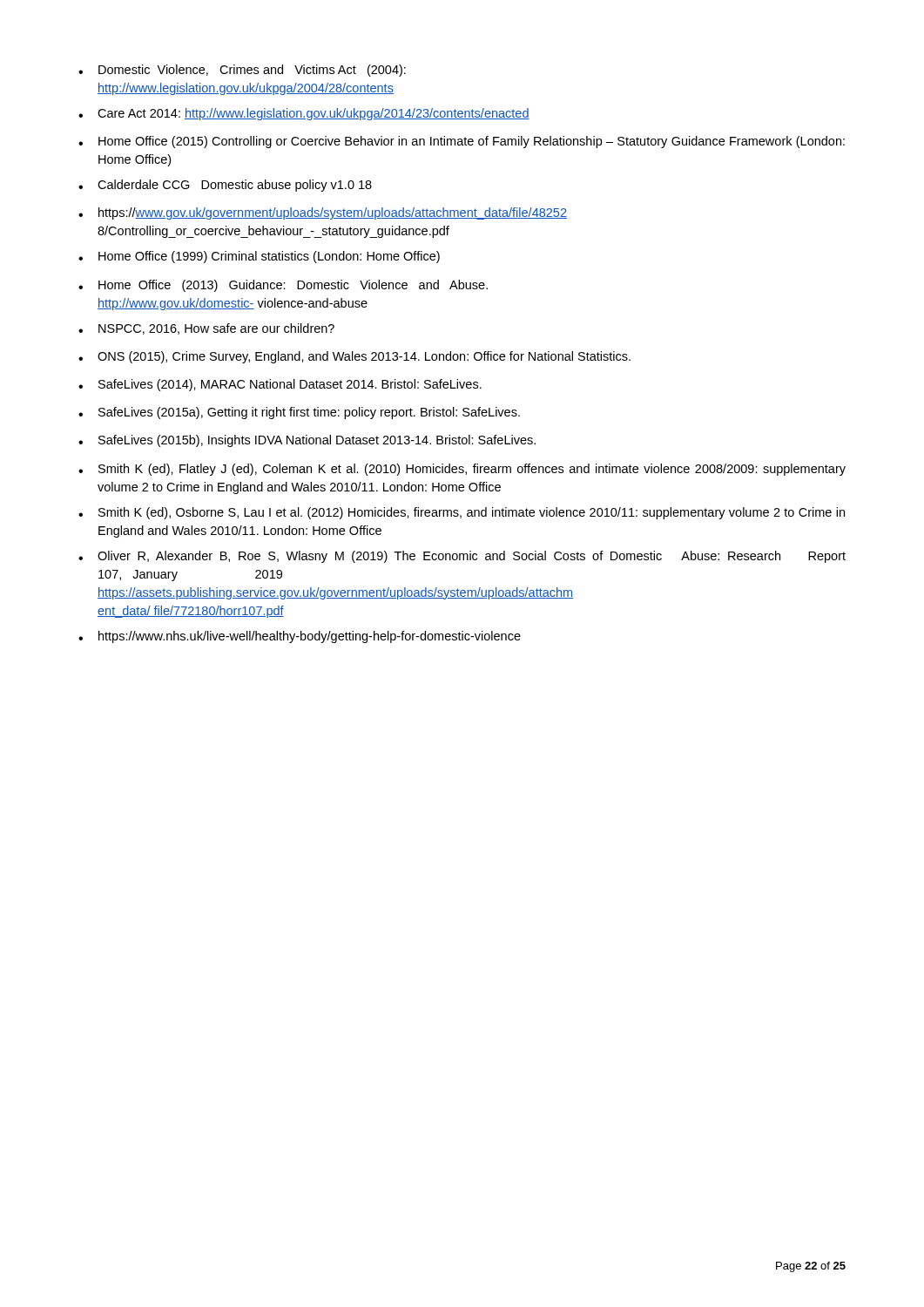Find the text block starting "• https://www.nhs.uk/live-well/healthy-body/getting-help-for-domestic-violence"
This screenshot has height=1307, width=924.
coord(462,638)
